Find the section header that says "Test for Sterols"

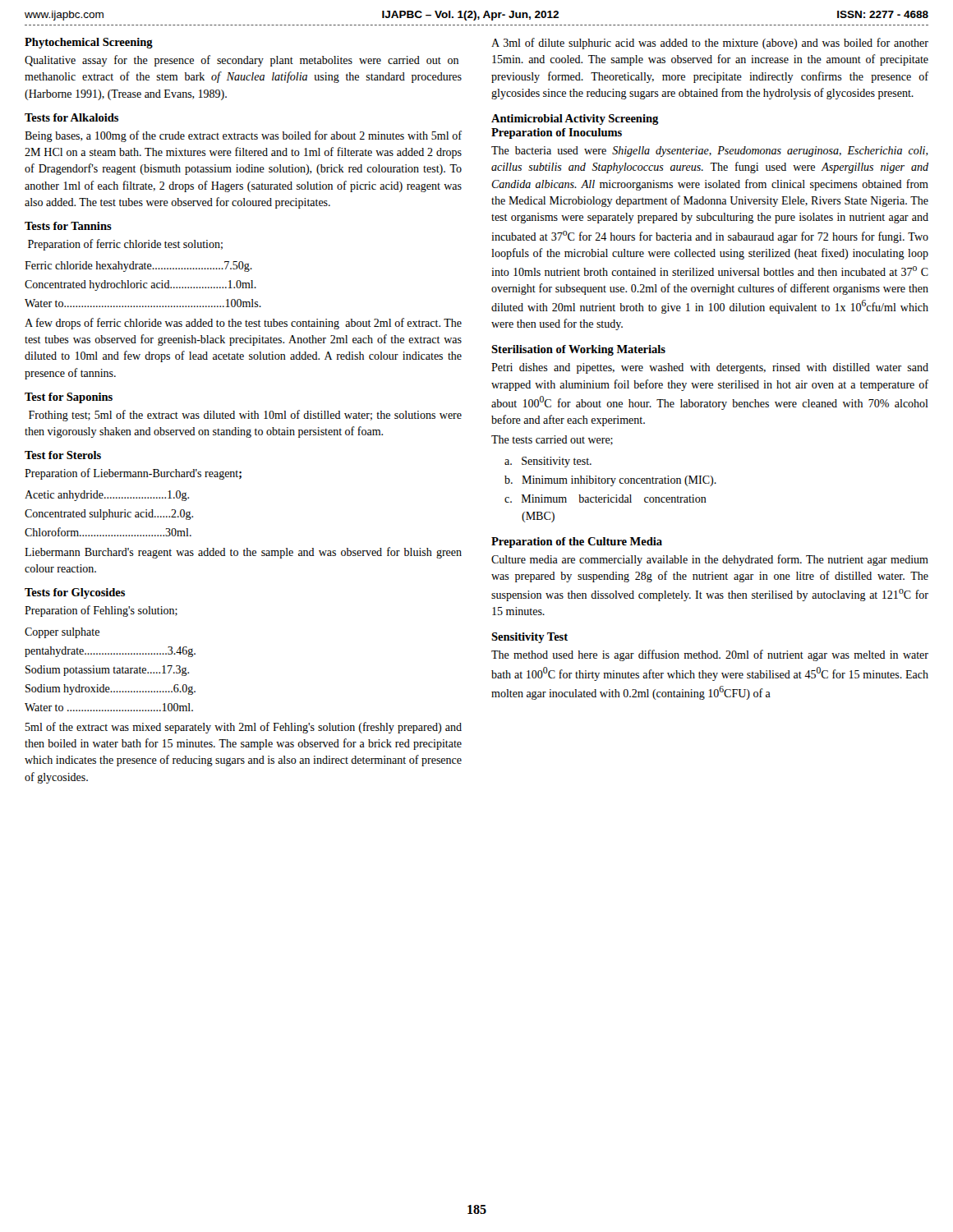pos(63,455)
